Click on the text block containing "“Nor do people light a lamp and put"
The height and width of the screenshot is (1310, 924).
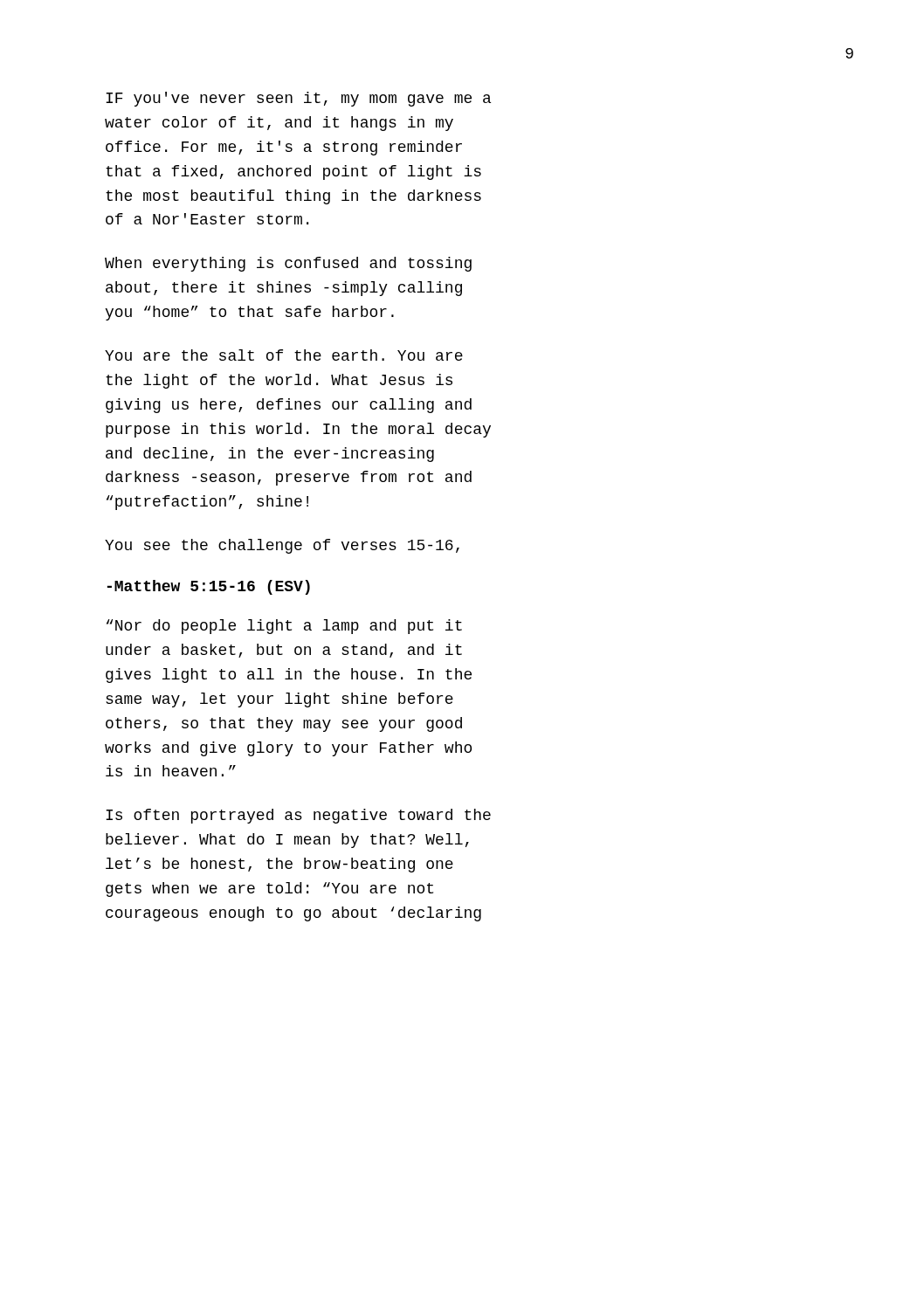point(289,699)
